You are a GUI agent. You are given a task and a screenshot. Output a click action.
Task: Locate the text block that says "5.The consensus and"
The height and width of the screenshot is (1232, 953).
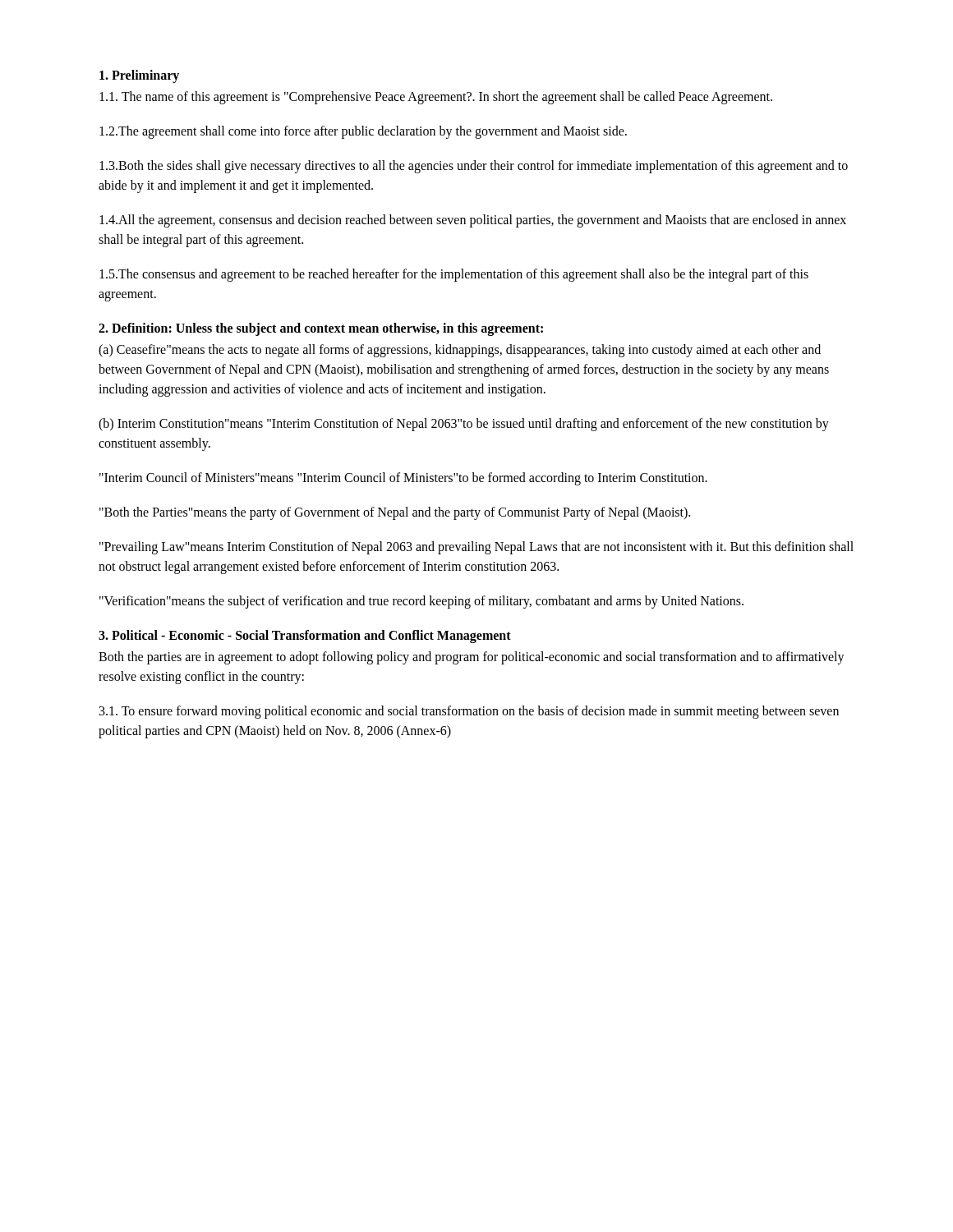(x=454, y=284)
